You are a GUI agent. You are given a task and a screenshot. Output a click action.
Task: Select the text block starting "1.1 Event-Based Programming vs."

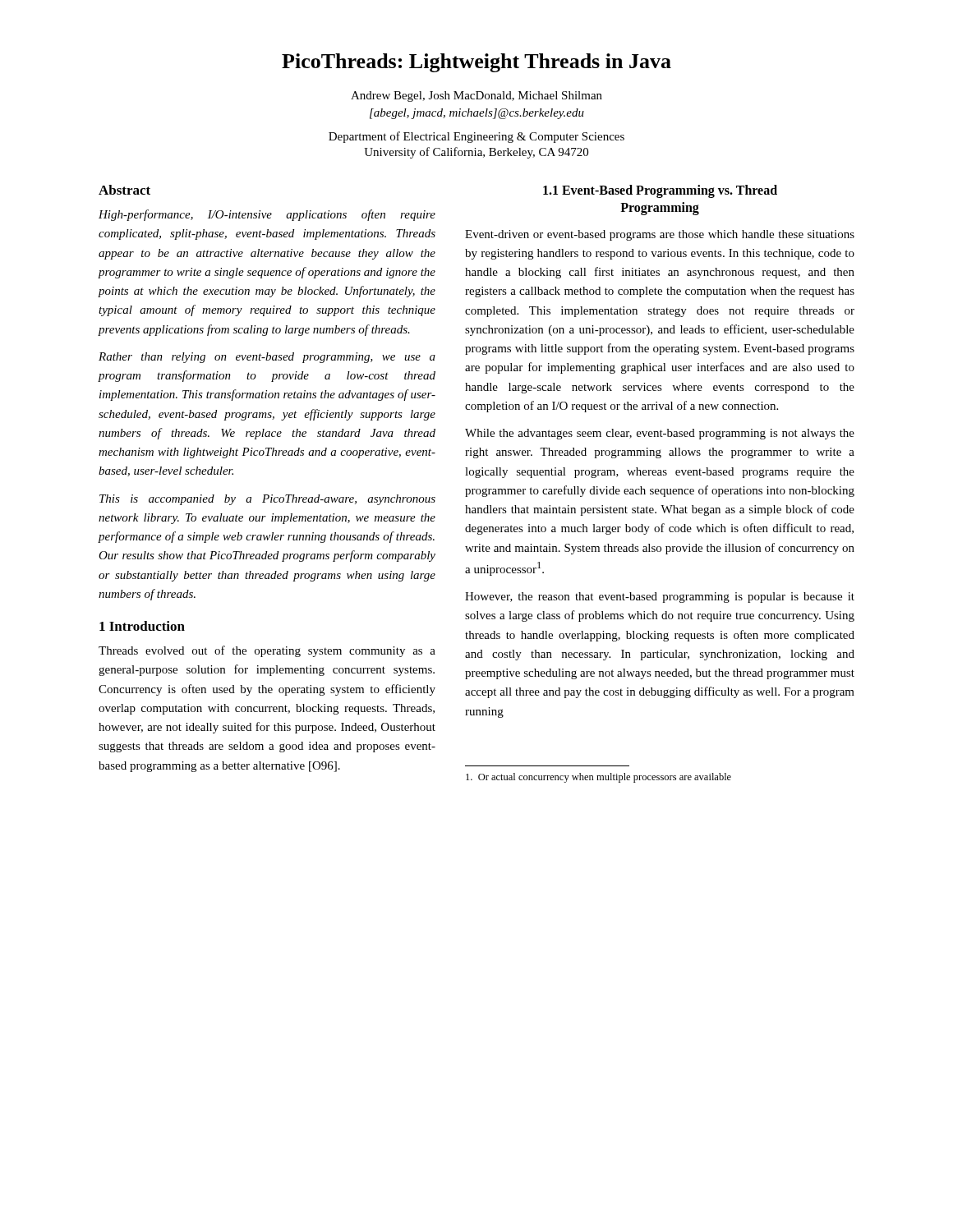[x=660, y=199]
